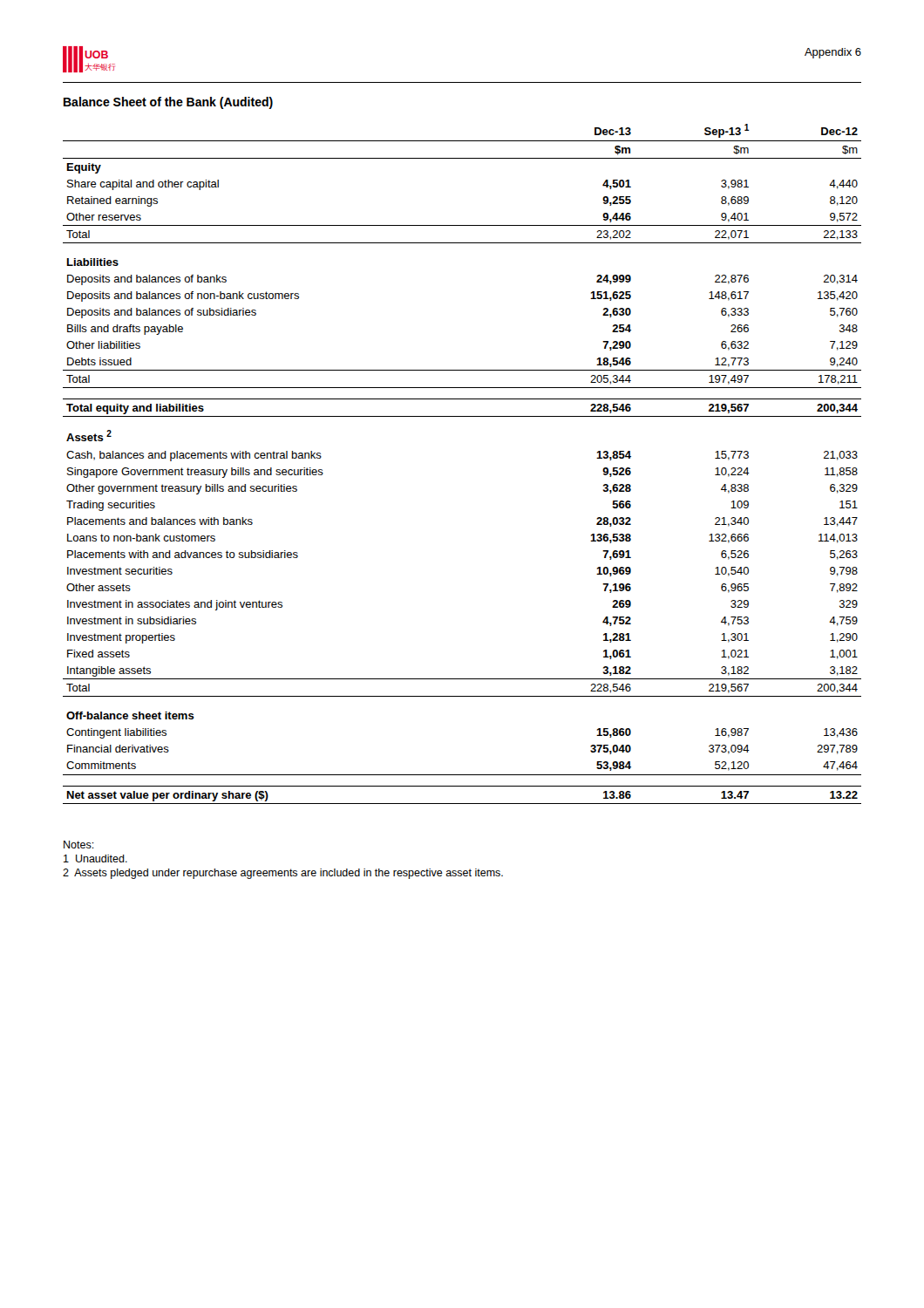The width and height of the screenshot is (924, 1308).
Task: Point to the text starting "2 Assets pledged under"
Action: [x=462, y=873]
